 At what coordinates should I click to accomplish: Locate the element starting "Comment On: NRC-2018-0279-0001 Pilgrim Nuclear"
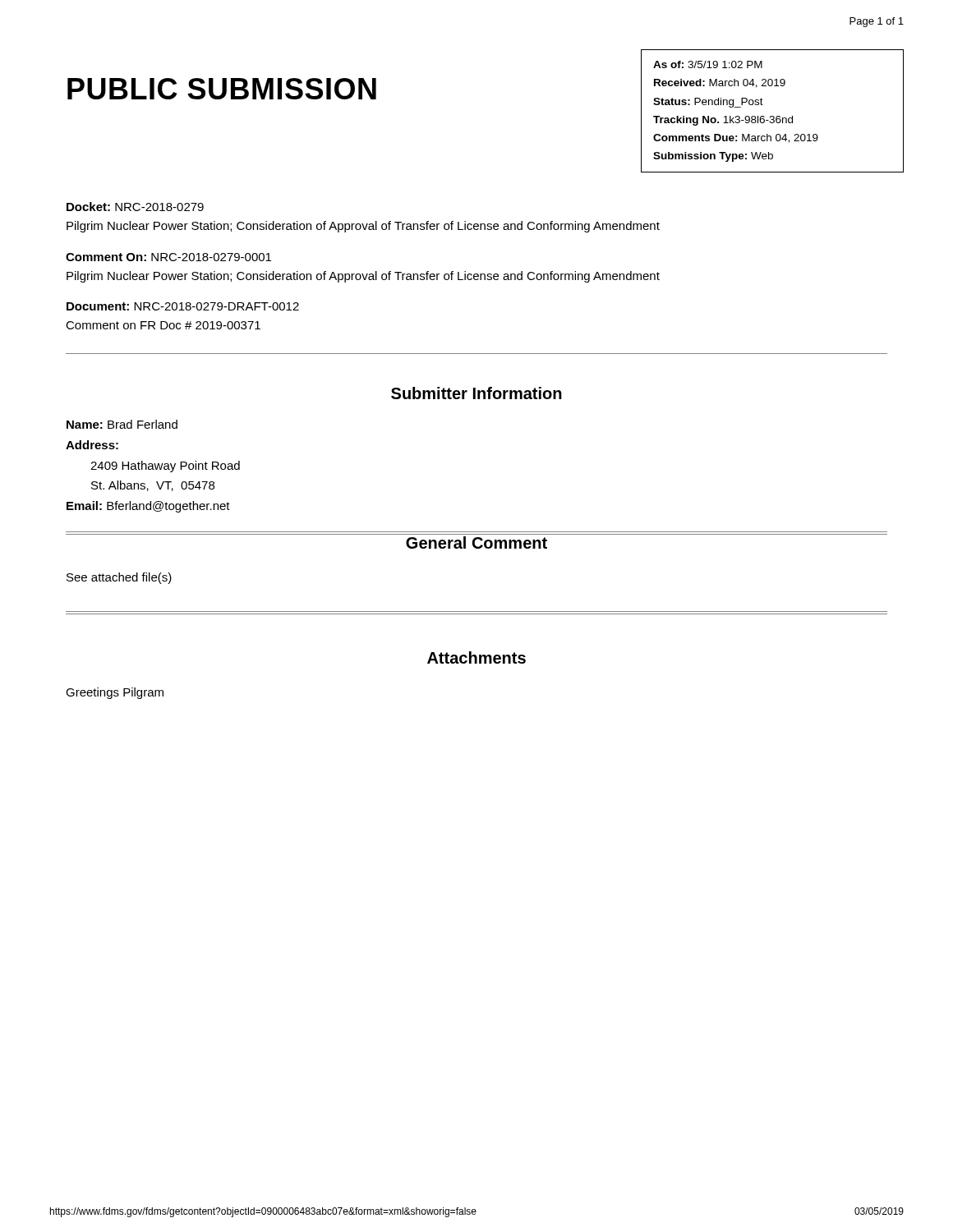tap(363, 266)
